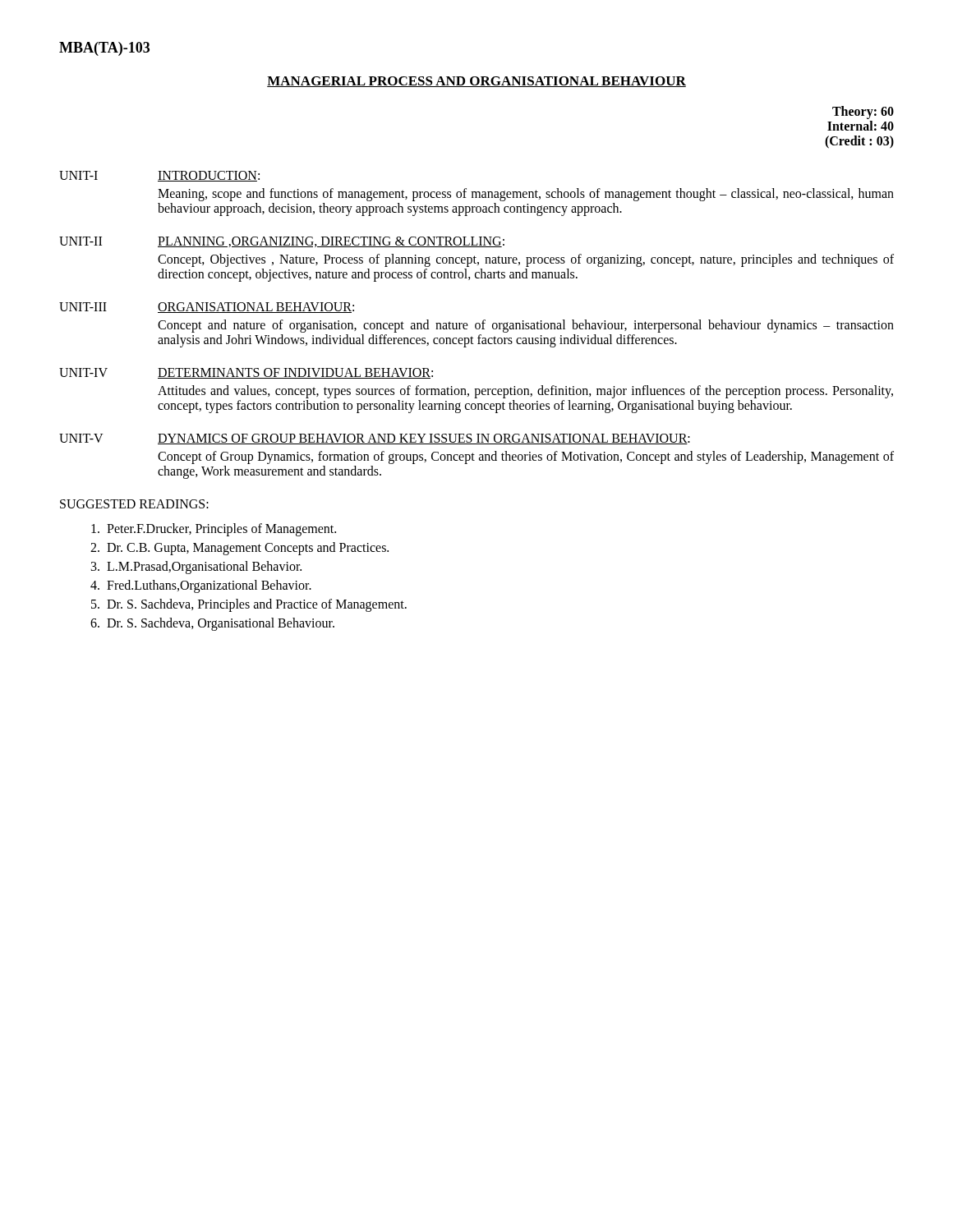Navigate to the region starting "UNIT-I INTRODUCTION: Meaning, scope"

476,192
